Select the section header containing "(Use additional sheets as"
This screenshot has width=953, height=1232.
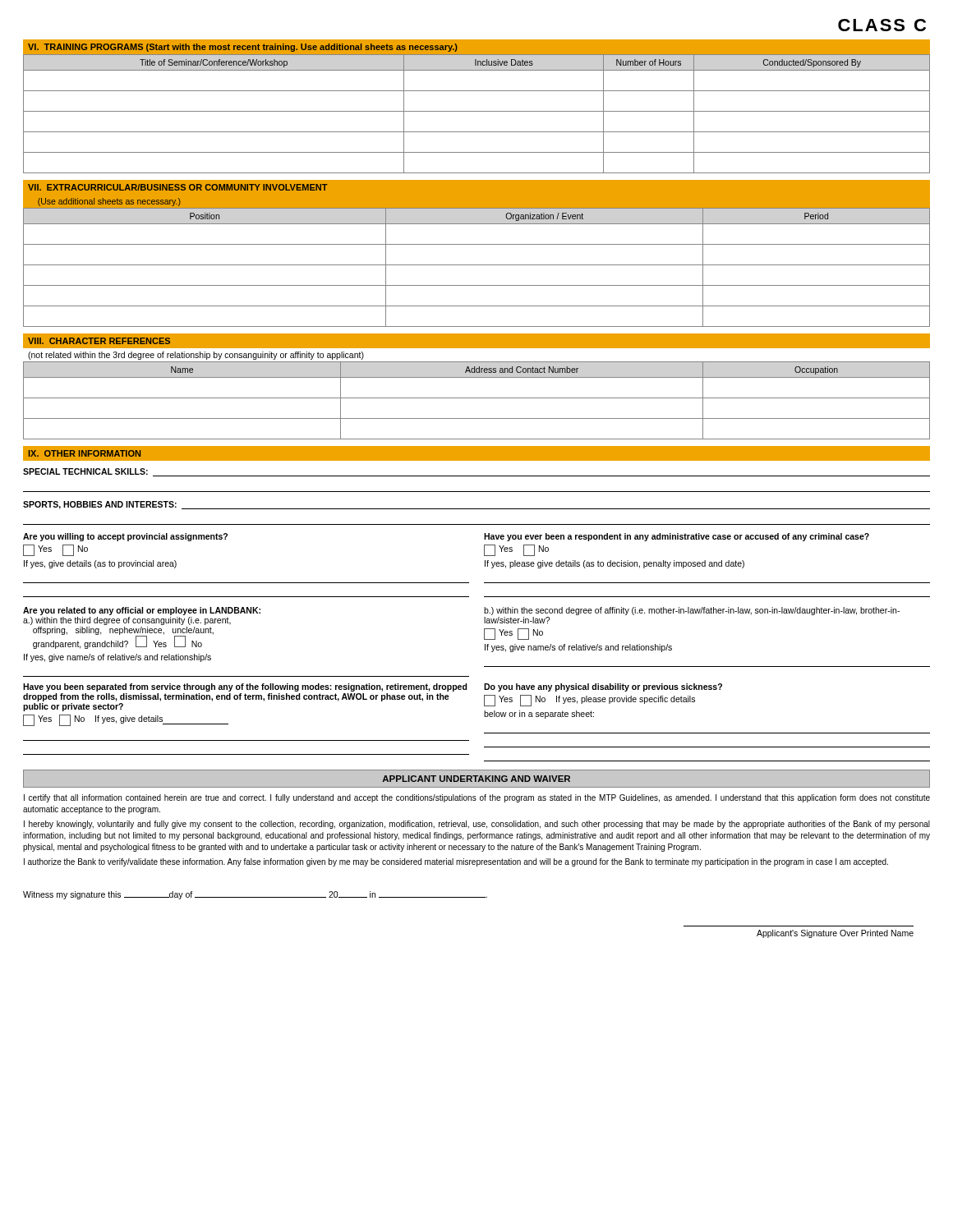104,201
